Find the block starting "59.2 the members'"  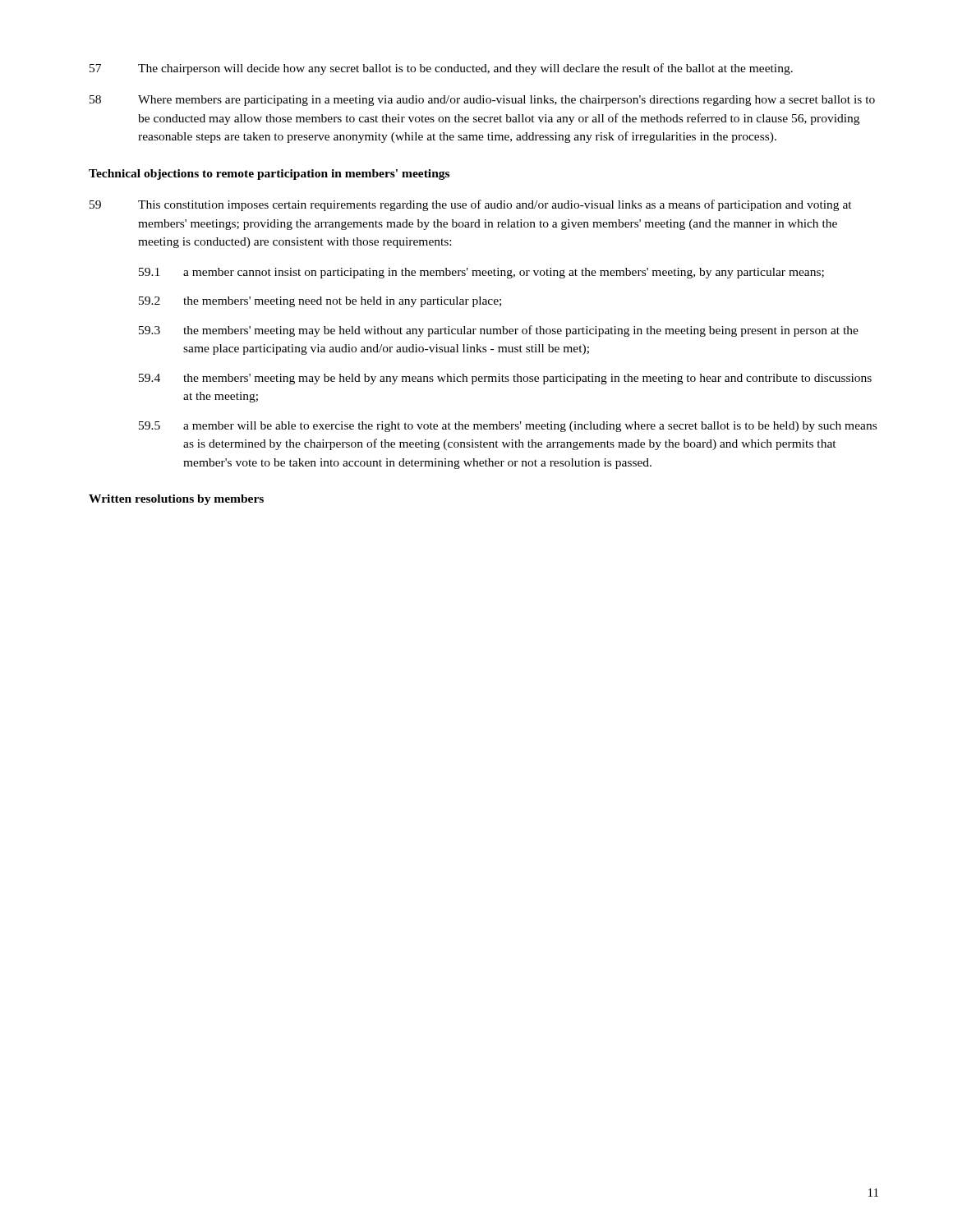tap(509, 301)
